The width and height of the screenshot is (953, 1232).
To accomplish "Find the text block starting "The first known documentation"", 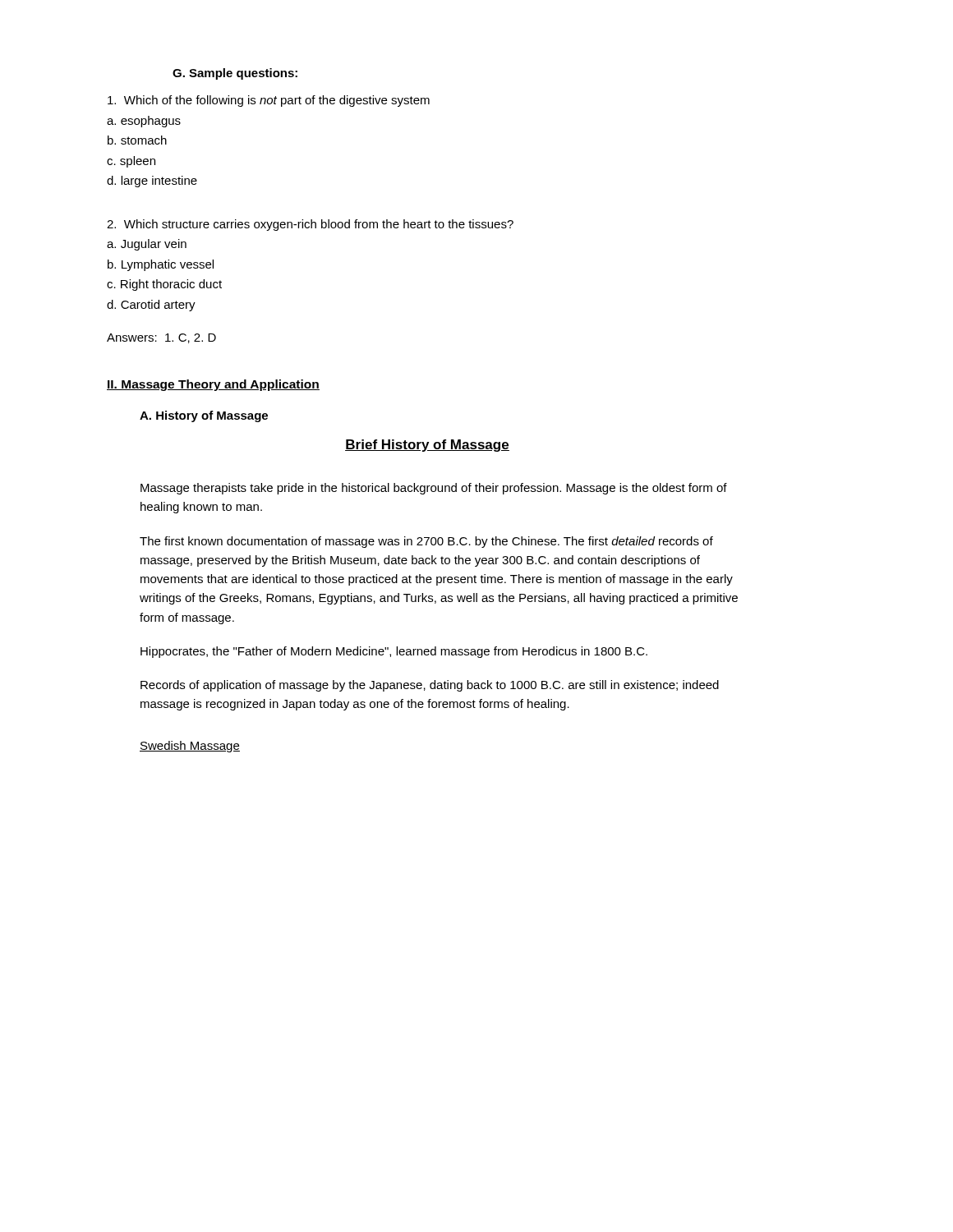I will click(439, 579).
